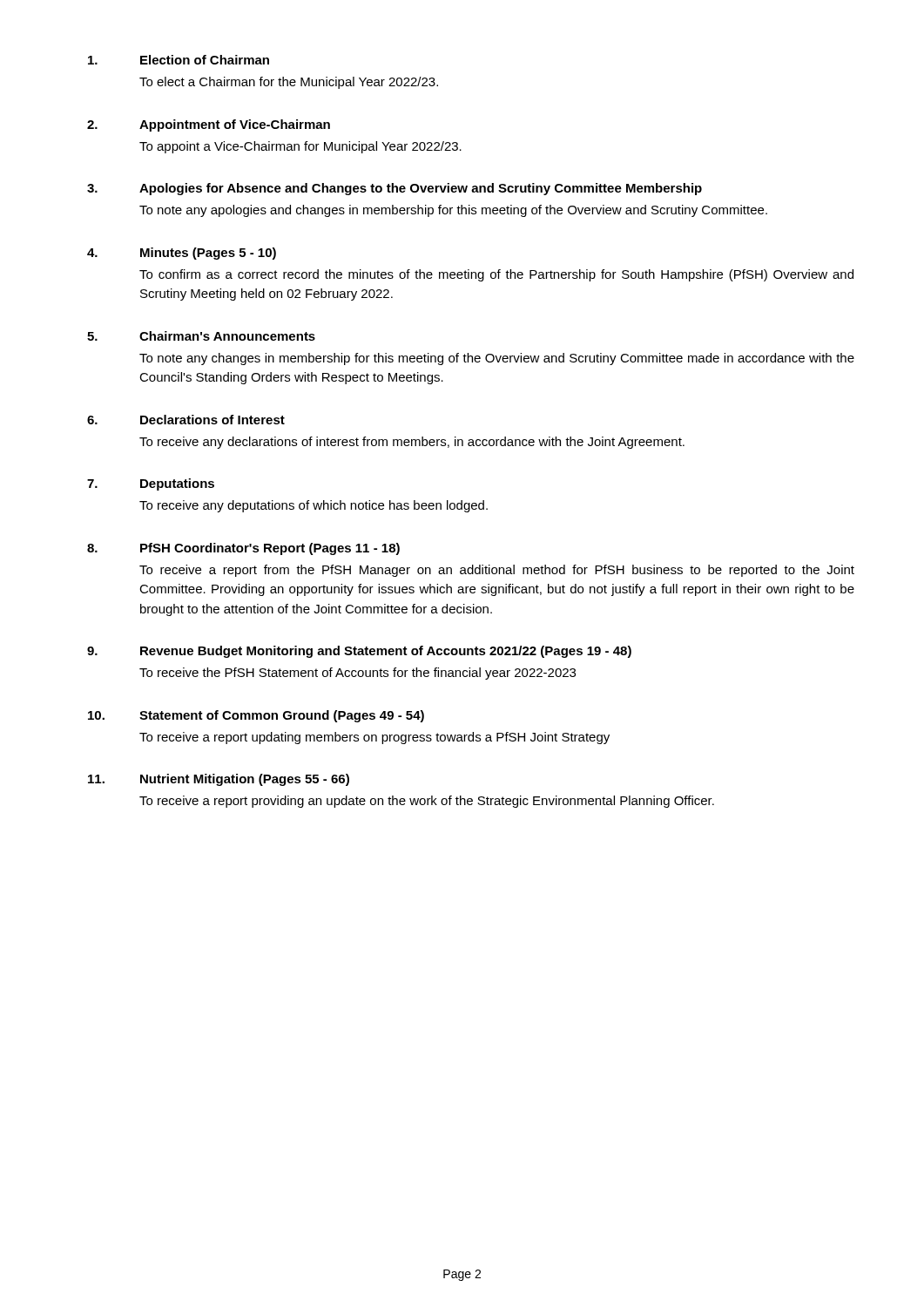This screenshot has width=924, height=1307.
Task: Point to the passage starting "Election of Chairman To elect"
Action: (179, 60)
